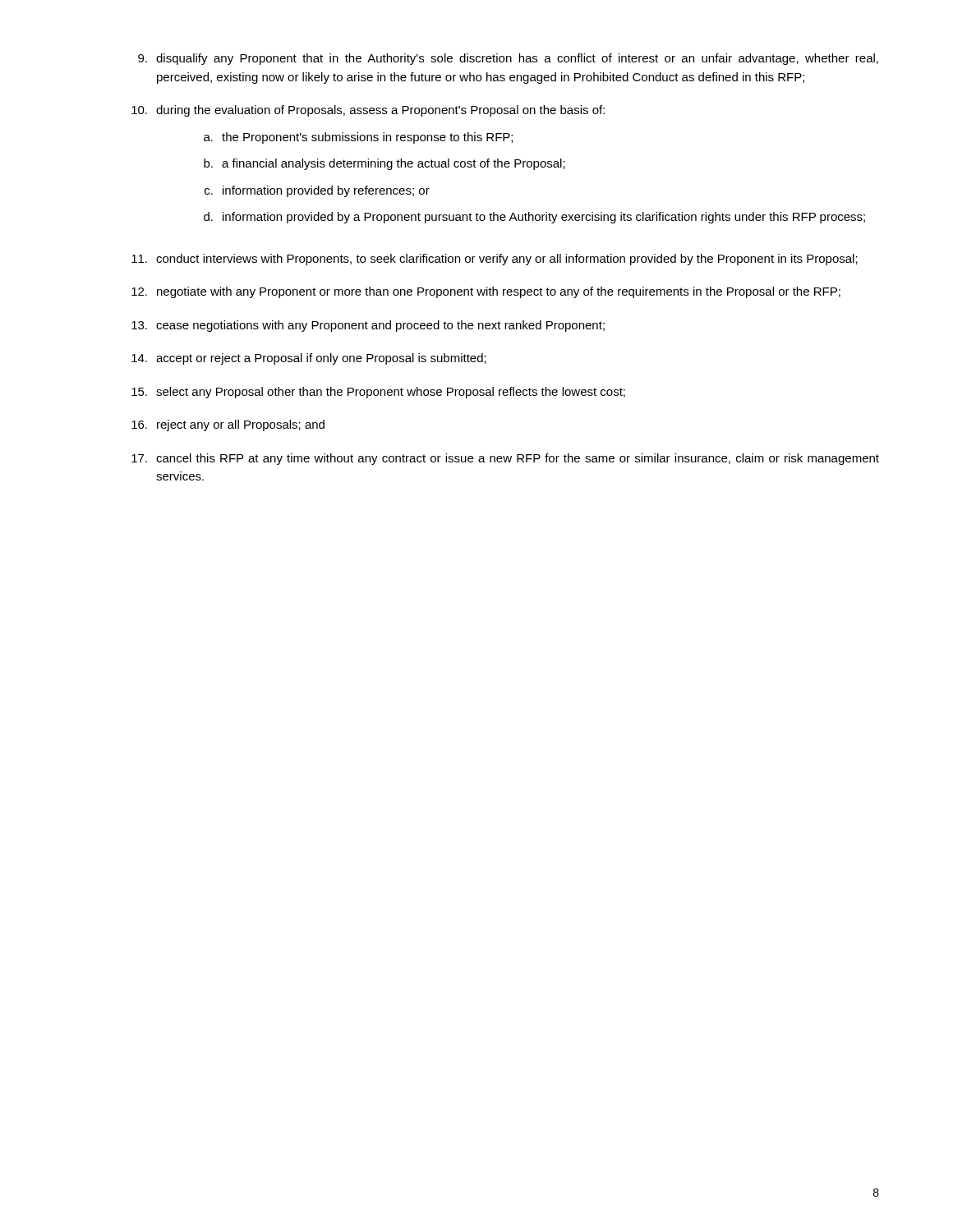Image resolution: width=953 pixels, height=1232 pixels.
Task: Find the list item with the text "16. reject any or all"
Action: pos(228,425)
